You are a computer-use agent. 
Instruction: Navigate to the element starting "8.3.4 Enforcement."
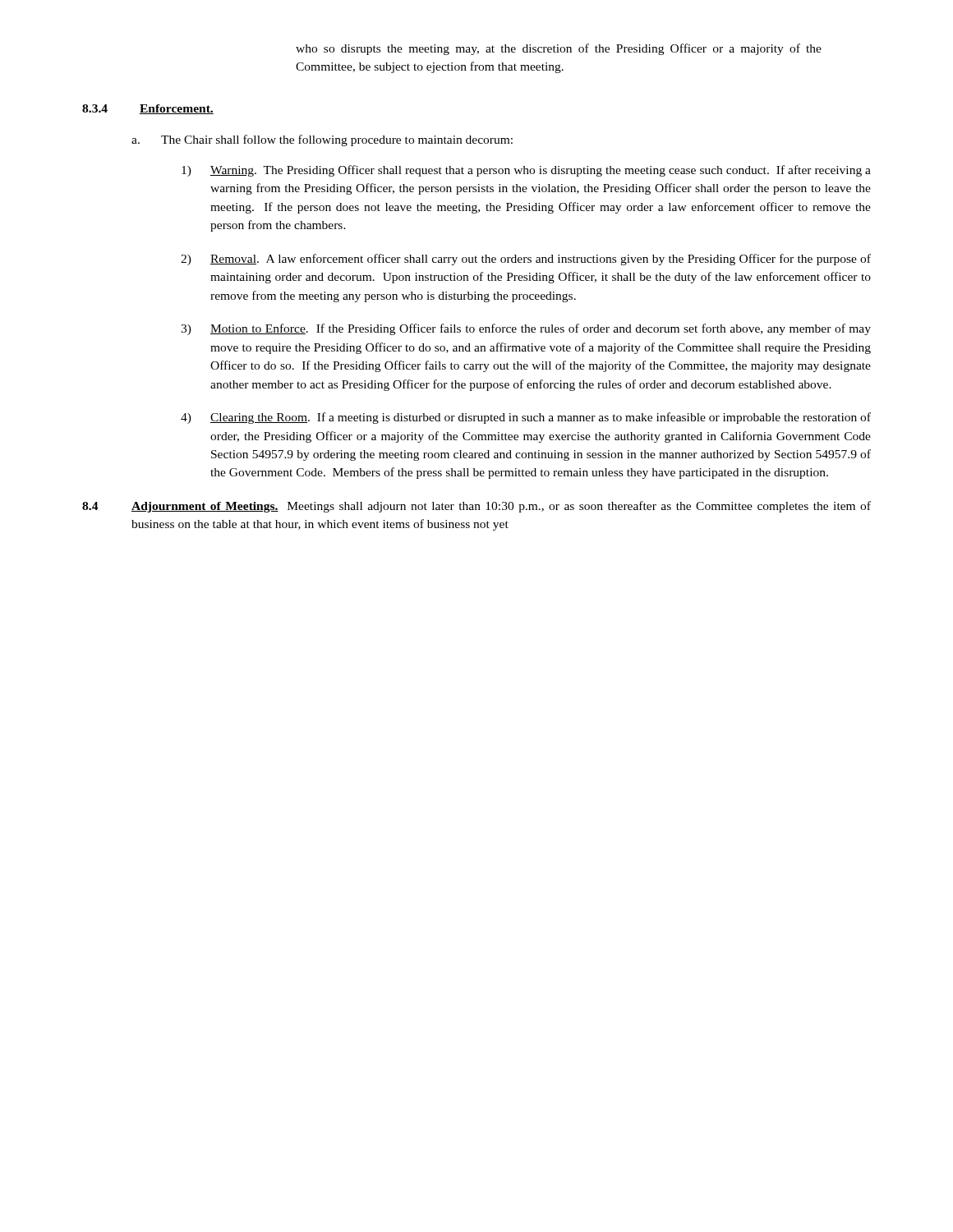point(148,109)
